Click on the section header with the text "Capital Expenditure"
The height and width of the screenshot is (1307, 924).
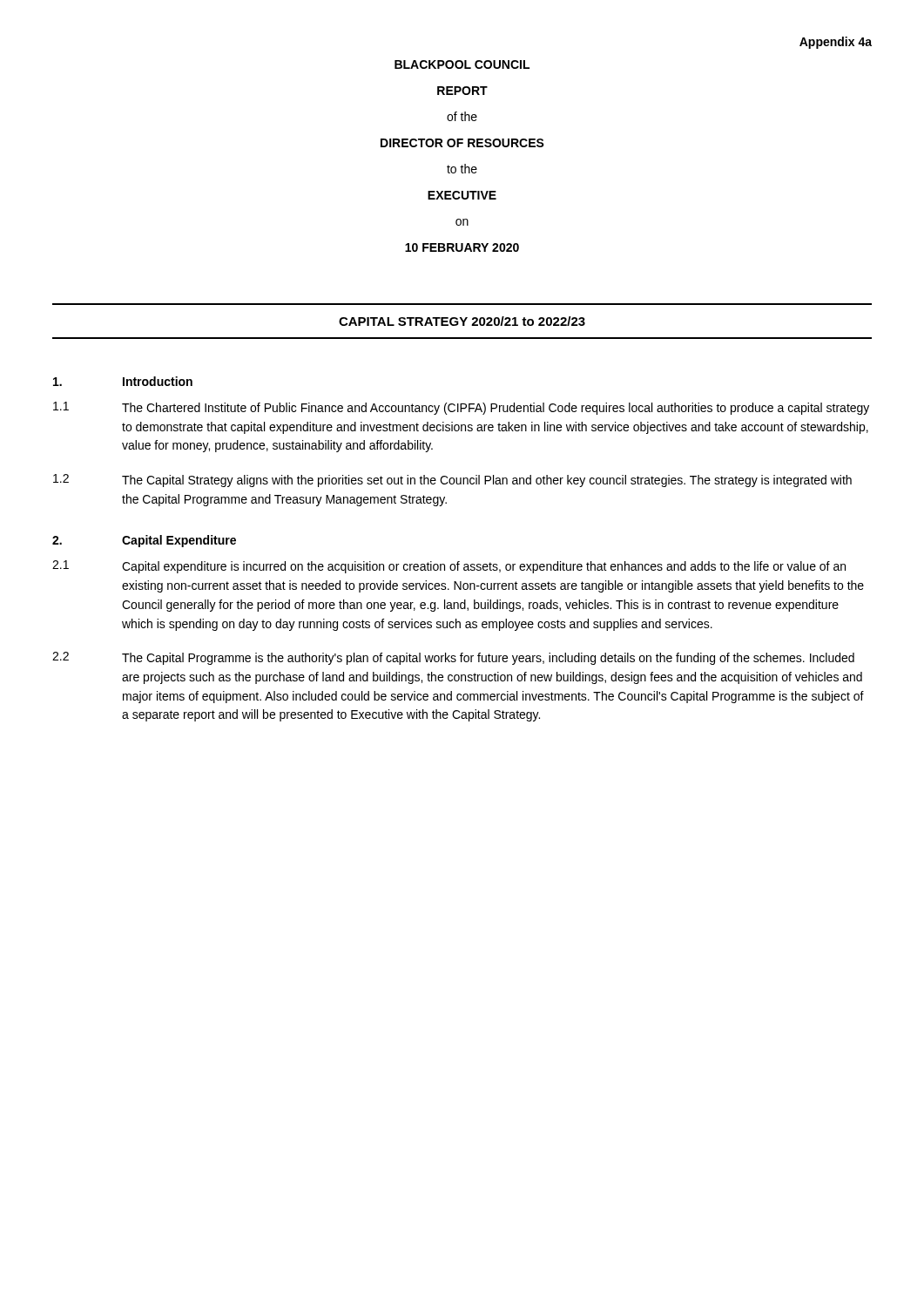pos(179,541)
